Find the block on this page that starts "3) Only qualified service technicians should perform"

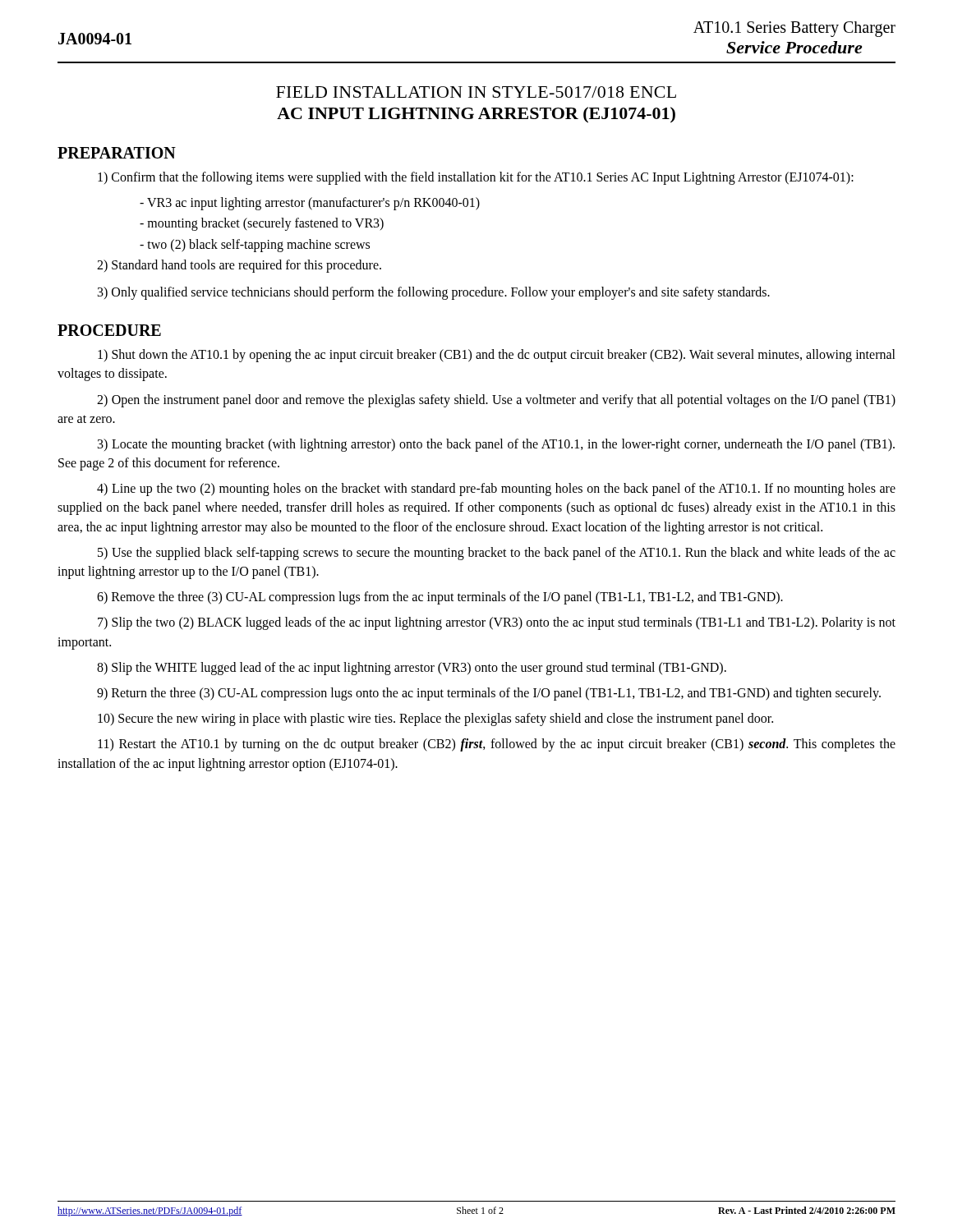tap(434, 292)
